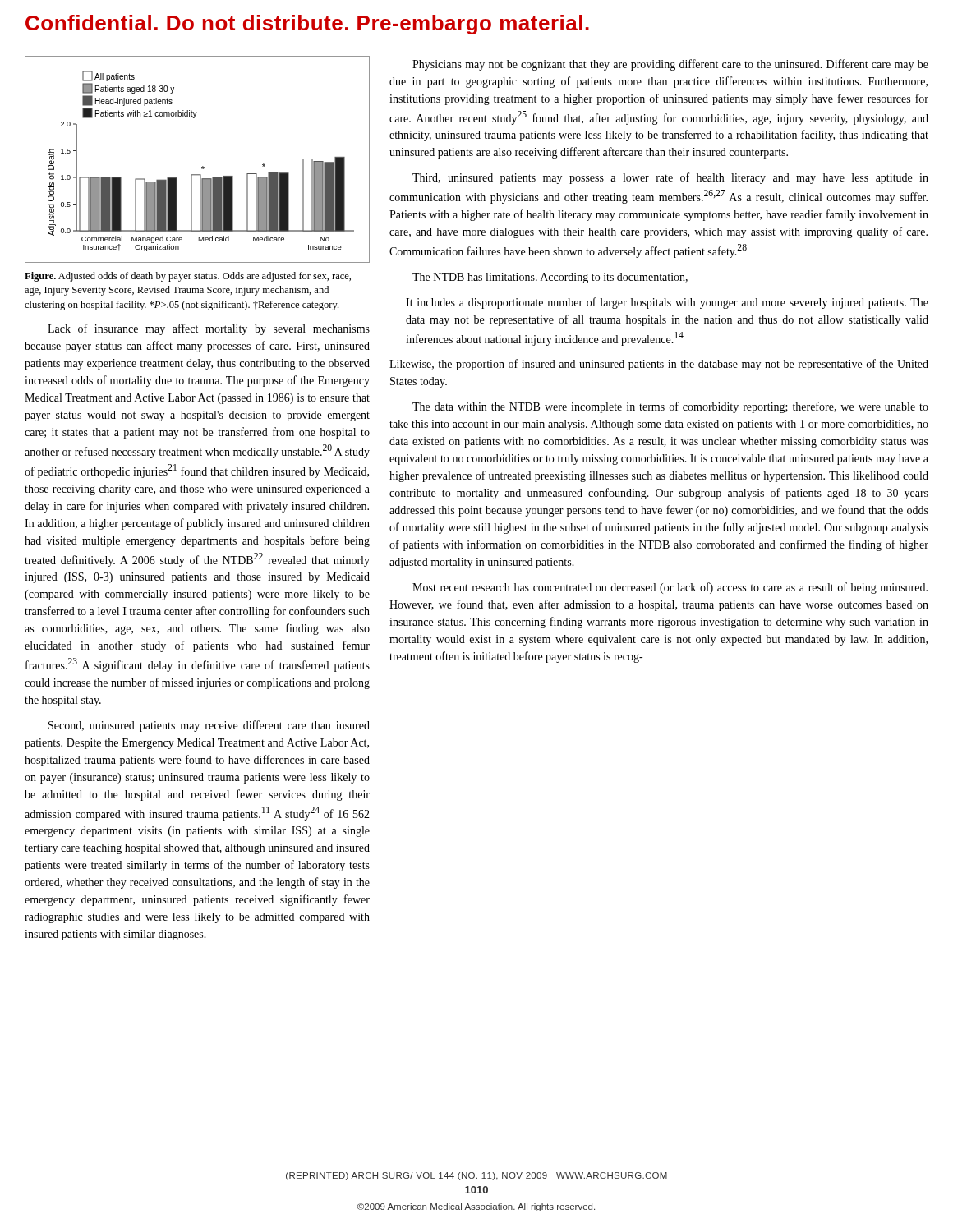Locate the text block containing "It includes a disproportionate number of"
The width and height of the screenshot is (953, 1232).
[667, 321]
